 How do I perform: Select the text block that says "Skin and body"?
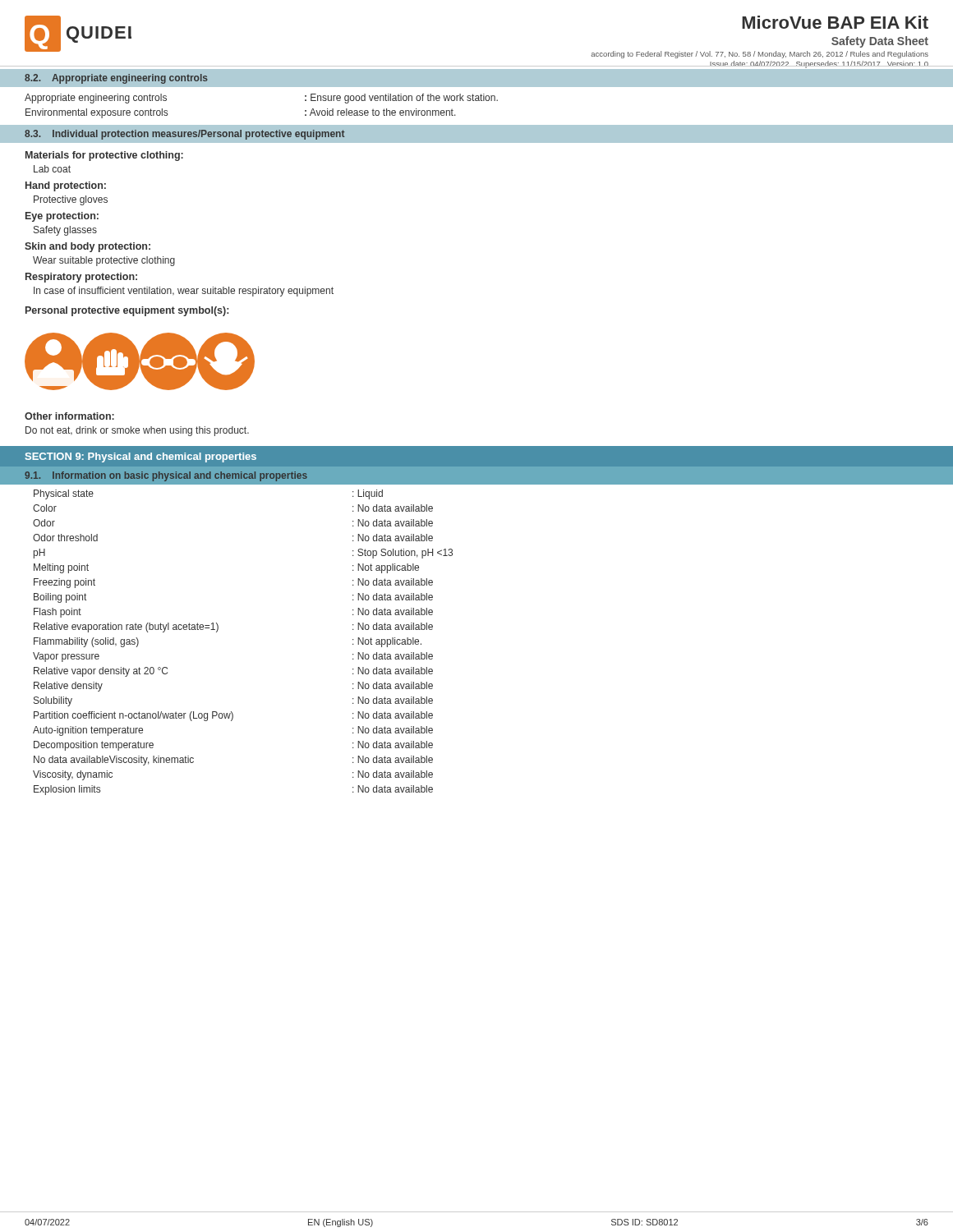[88, 246]
